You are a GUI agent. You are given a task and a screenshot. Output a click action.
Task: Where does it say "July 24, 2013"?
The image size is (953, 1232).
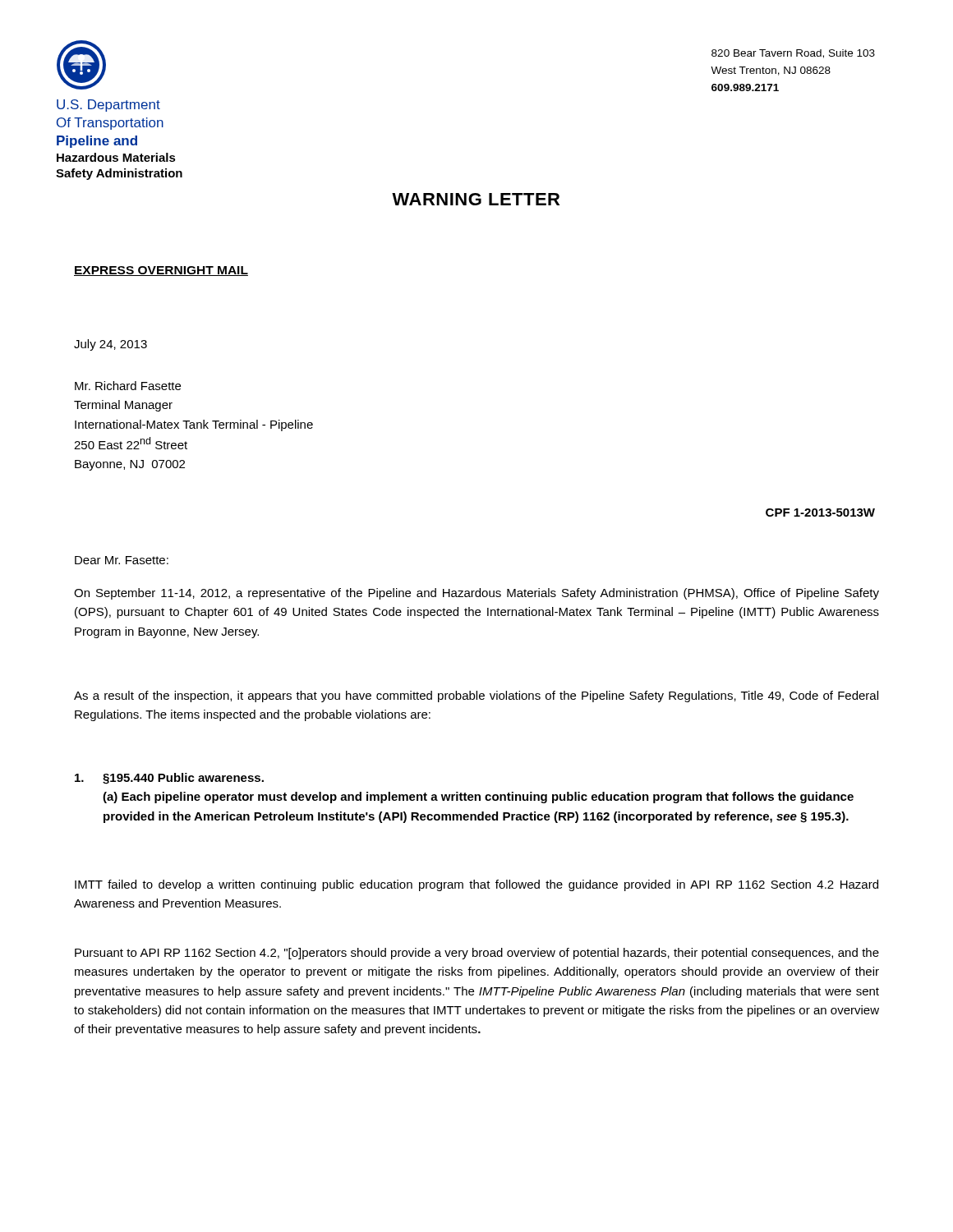(x=111, y=344)
